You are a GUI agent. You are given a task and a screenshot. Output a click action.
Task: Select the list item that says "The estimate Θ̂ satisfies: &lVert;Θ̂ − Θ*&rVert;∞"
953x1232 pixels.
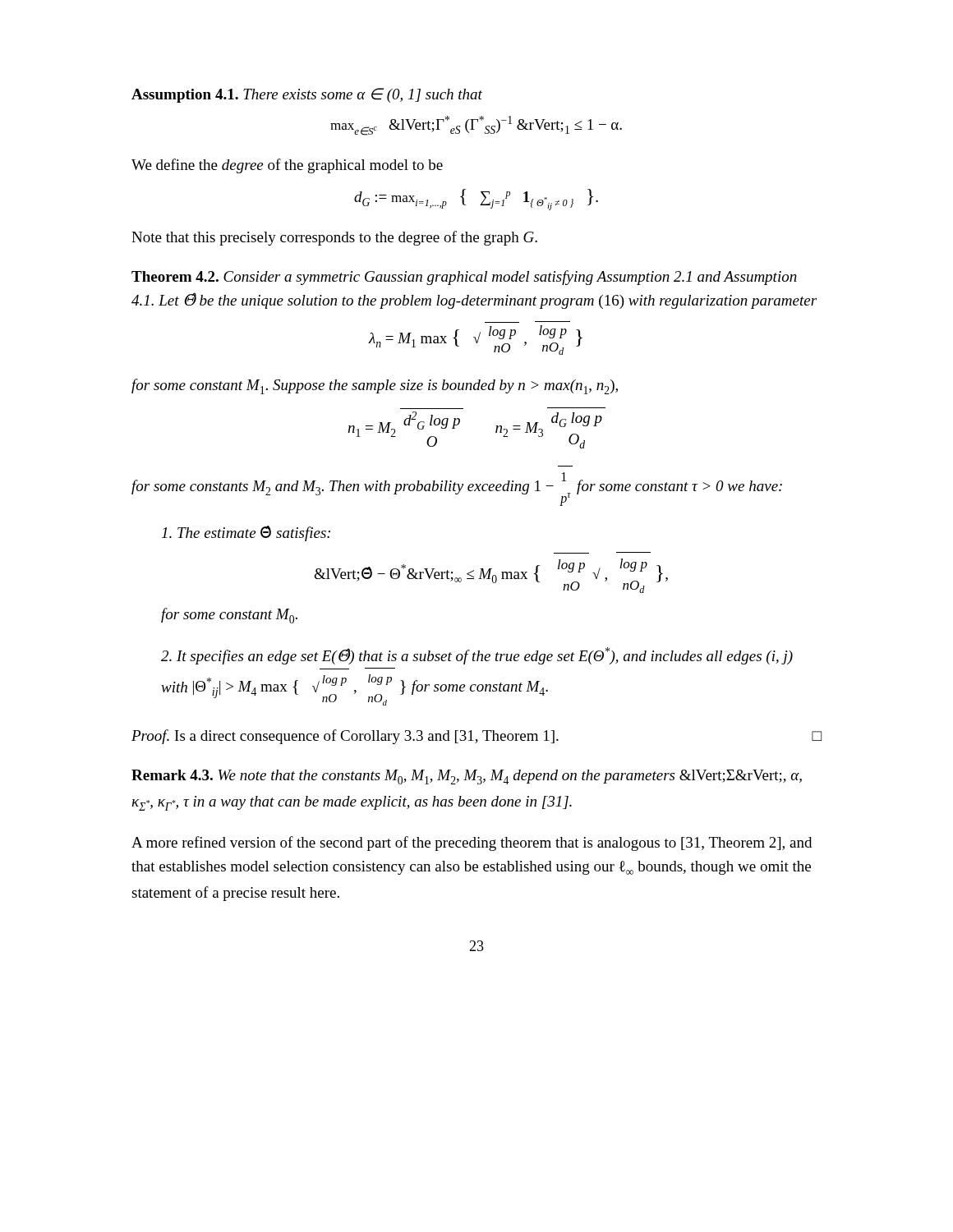click(x=491, y=561)
